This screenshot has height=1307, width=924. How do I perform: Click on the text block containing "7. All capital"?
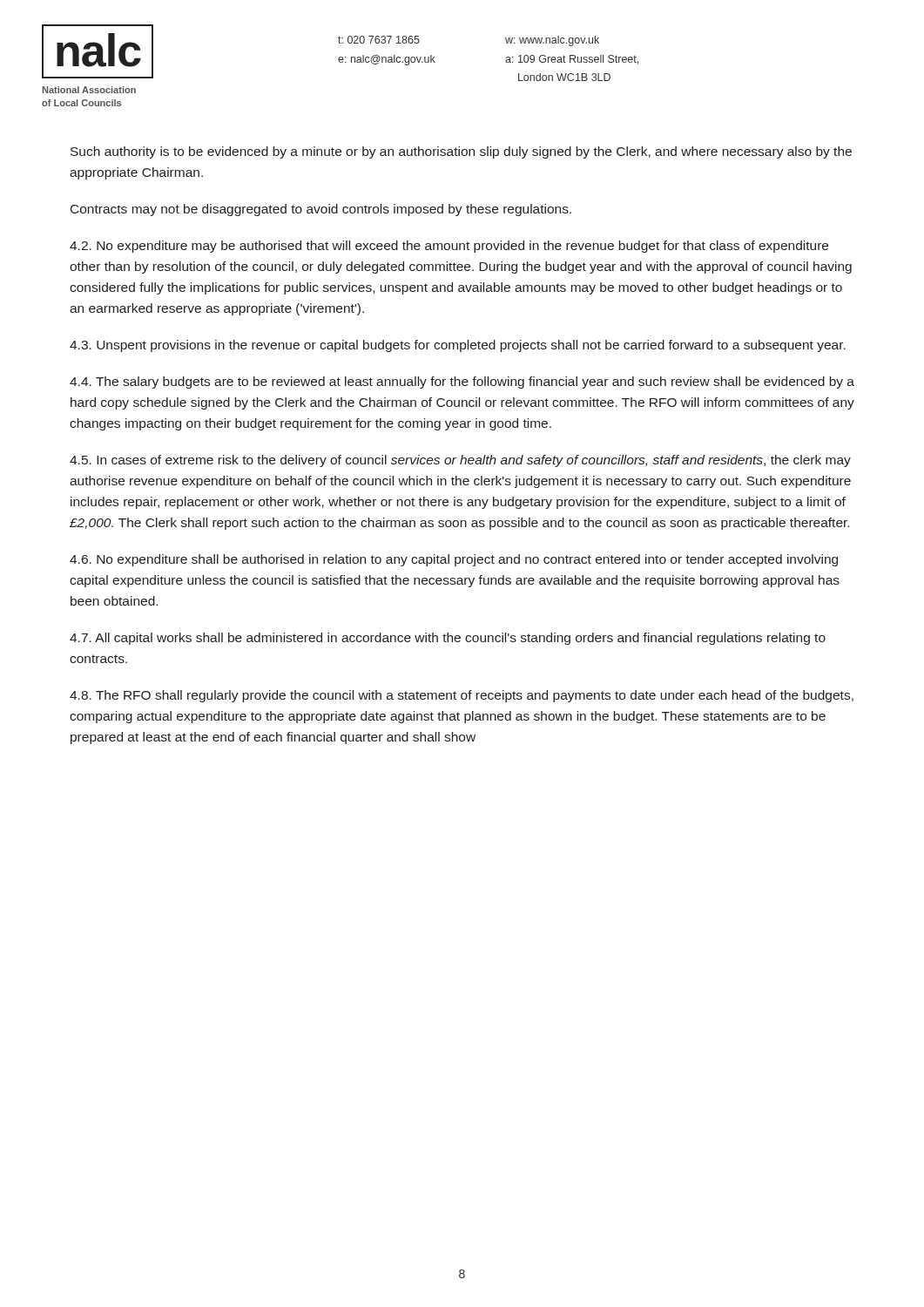coord(448,648)
